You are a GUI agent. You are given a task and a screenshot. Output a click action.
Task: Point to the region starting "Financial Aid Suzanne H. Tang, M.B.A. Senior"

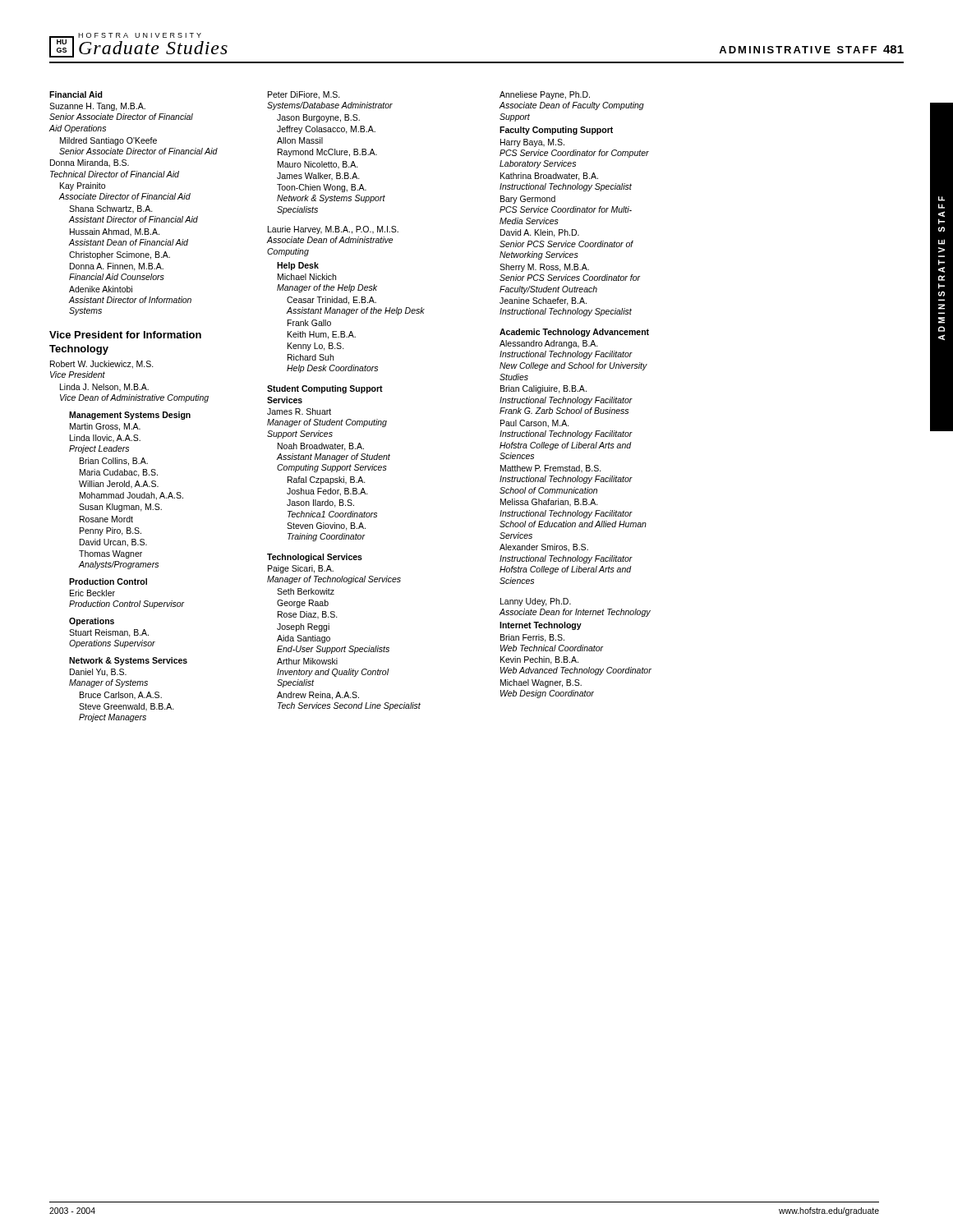click(152, 203)
